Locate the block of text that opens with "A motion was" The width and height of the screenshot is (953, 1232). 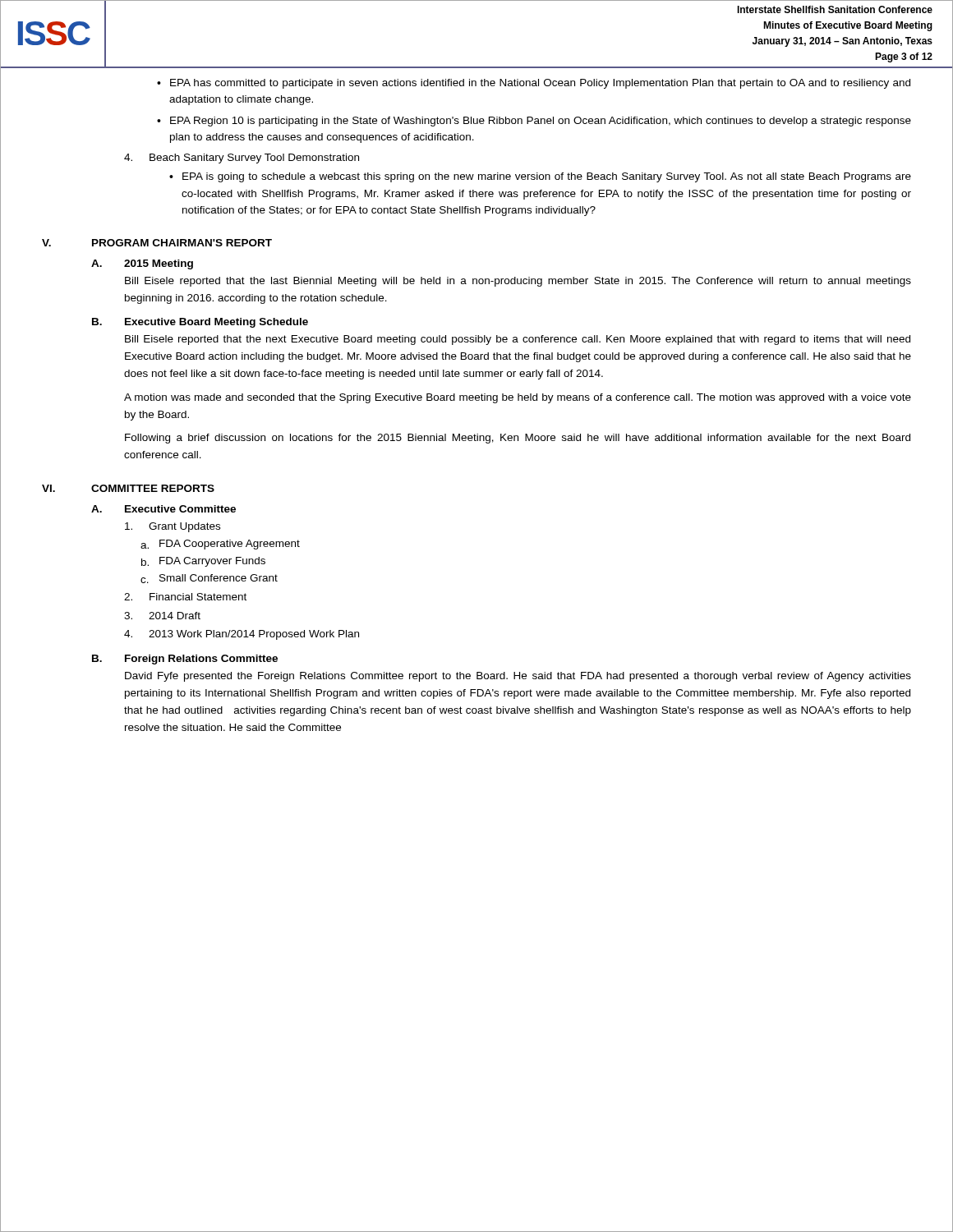click(x=518, y=405)
